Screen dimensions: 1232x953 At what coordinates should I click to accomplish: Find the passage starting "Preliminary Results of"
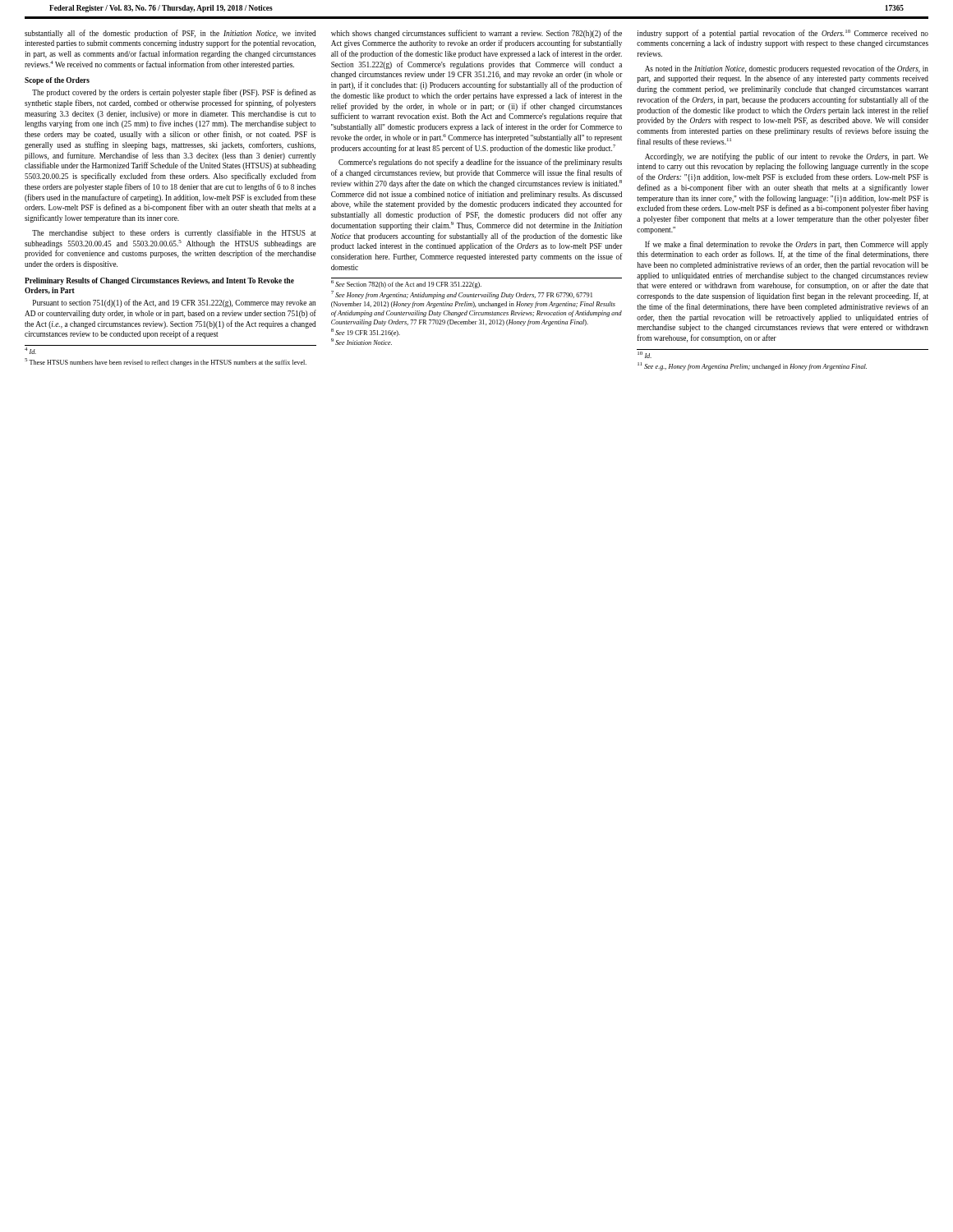(x=159, y=286)
